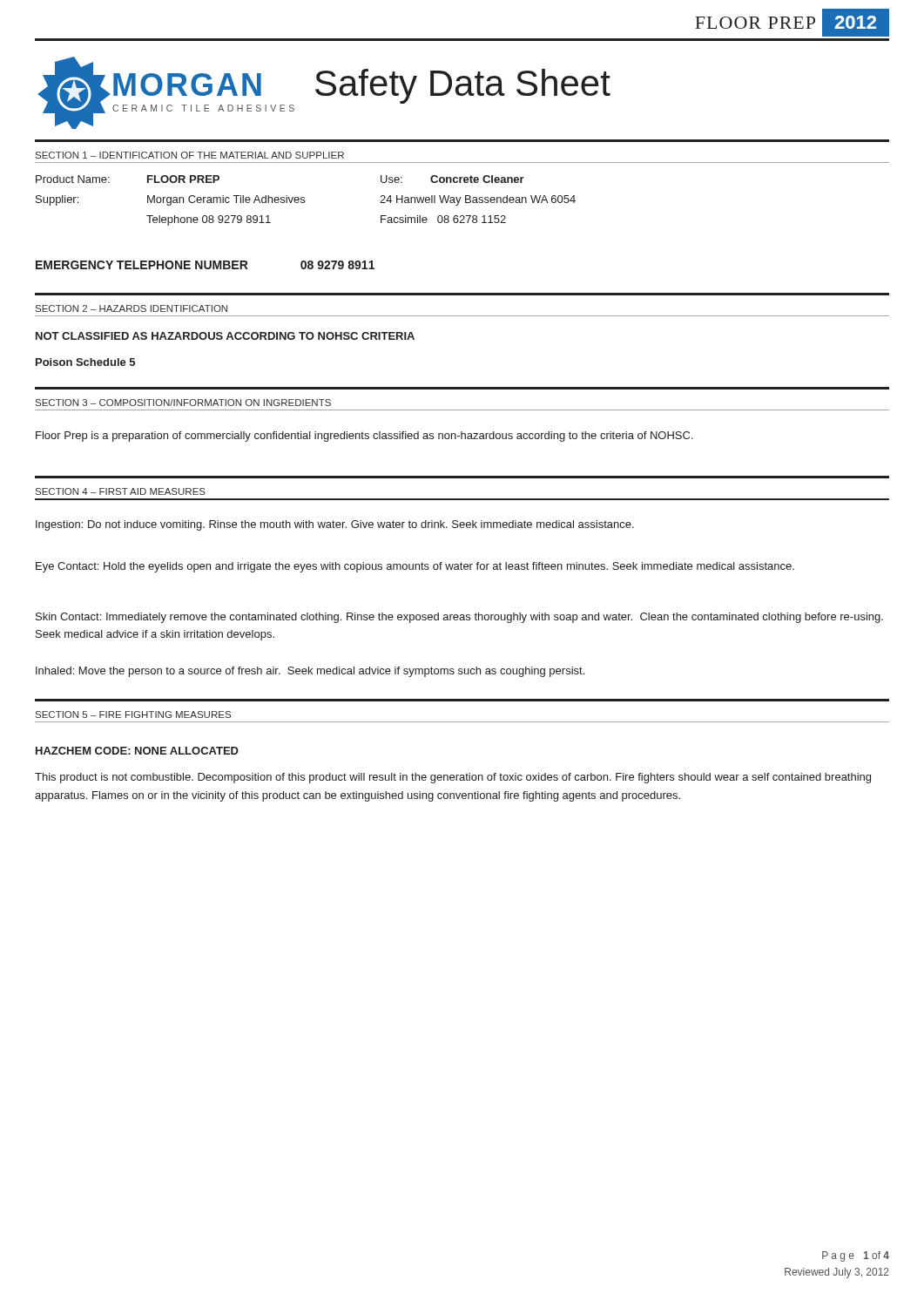Locate the text "Safety Data Sheet"

coord(462,83)
